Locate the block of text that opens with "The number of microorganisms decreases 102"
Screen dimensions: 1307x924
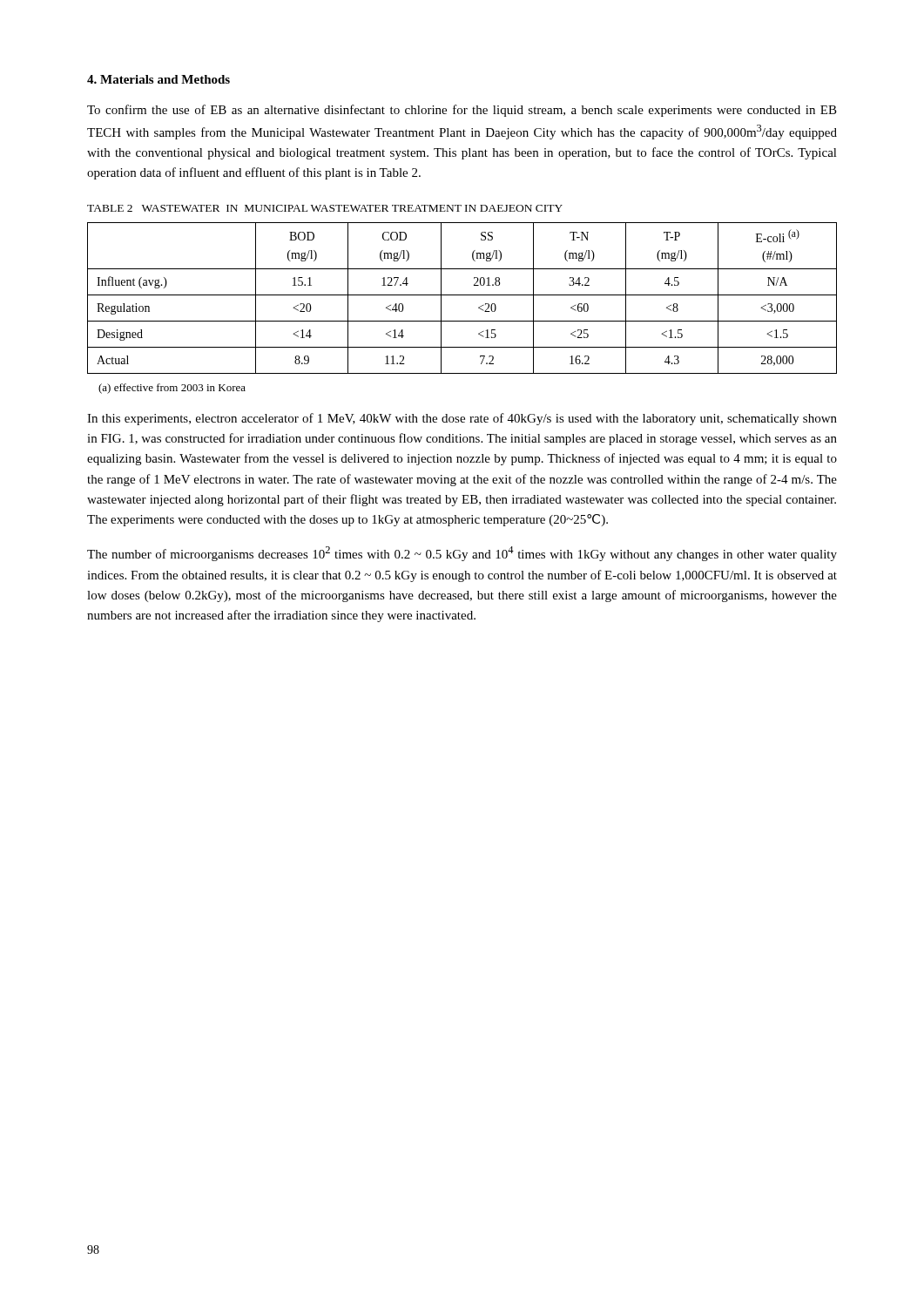click(462, 583)
